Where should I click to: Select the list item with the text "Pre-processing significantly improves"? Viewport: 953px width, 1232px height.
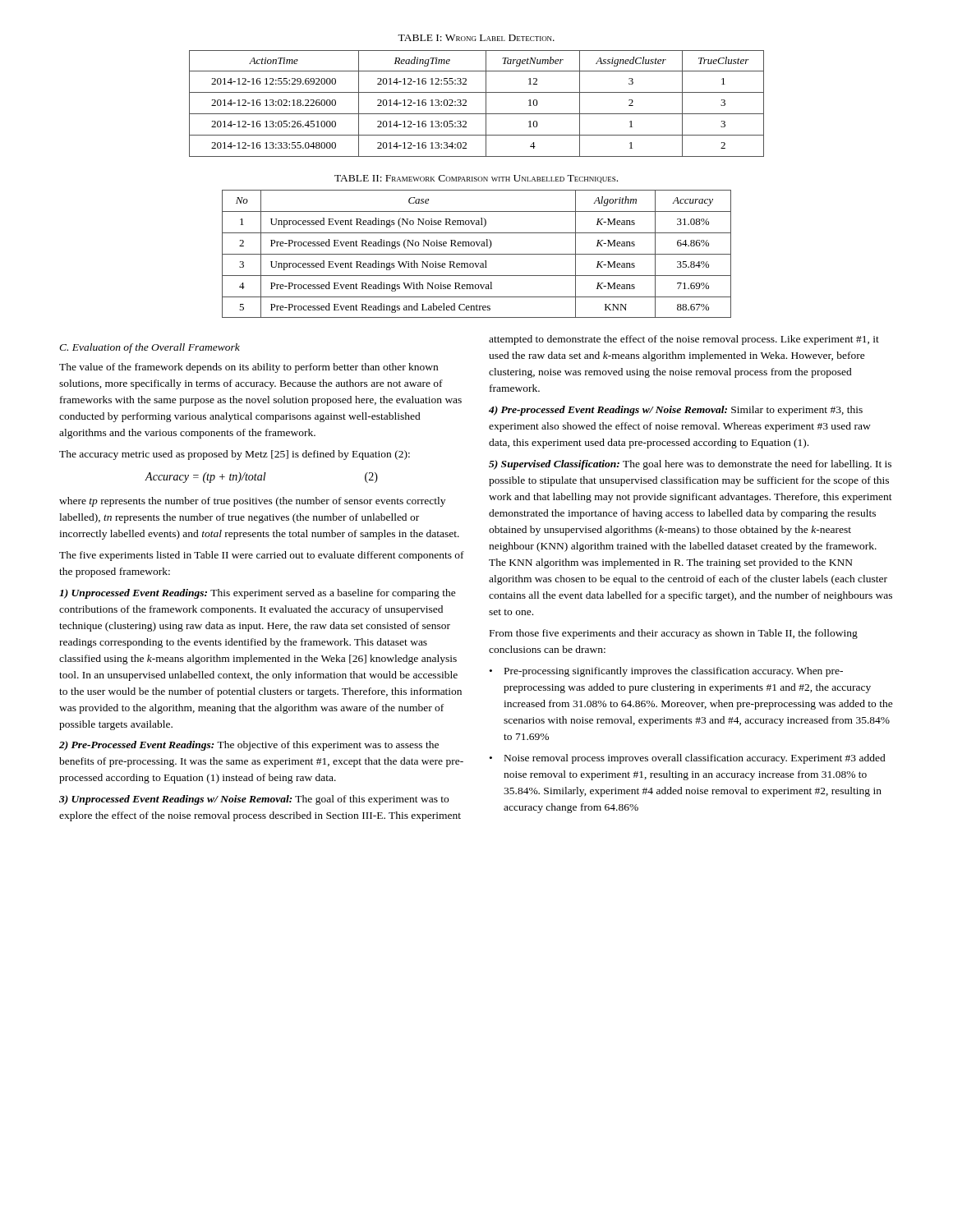point(698,703)
